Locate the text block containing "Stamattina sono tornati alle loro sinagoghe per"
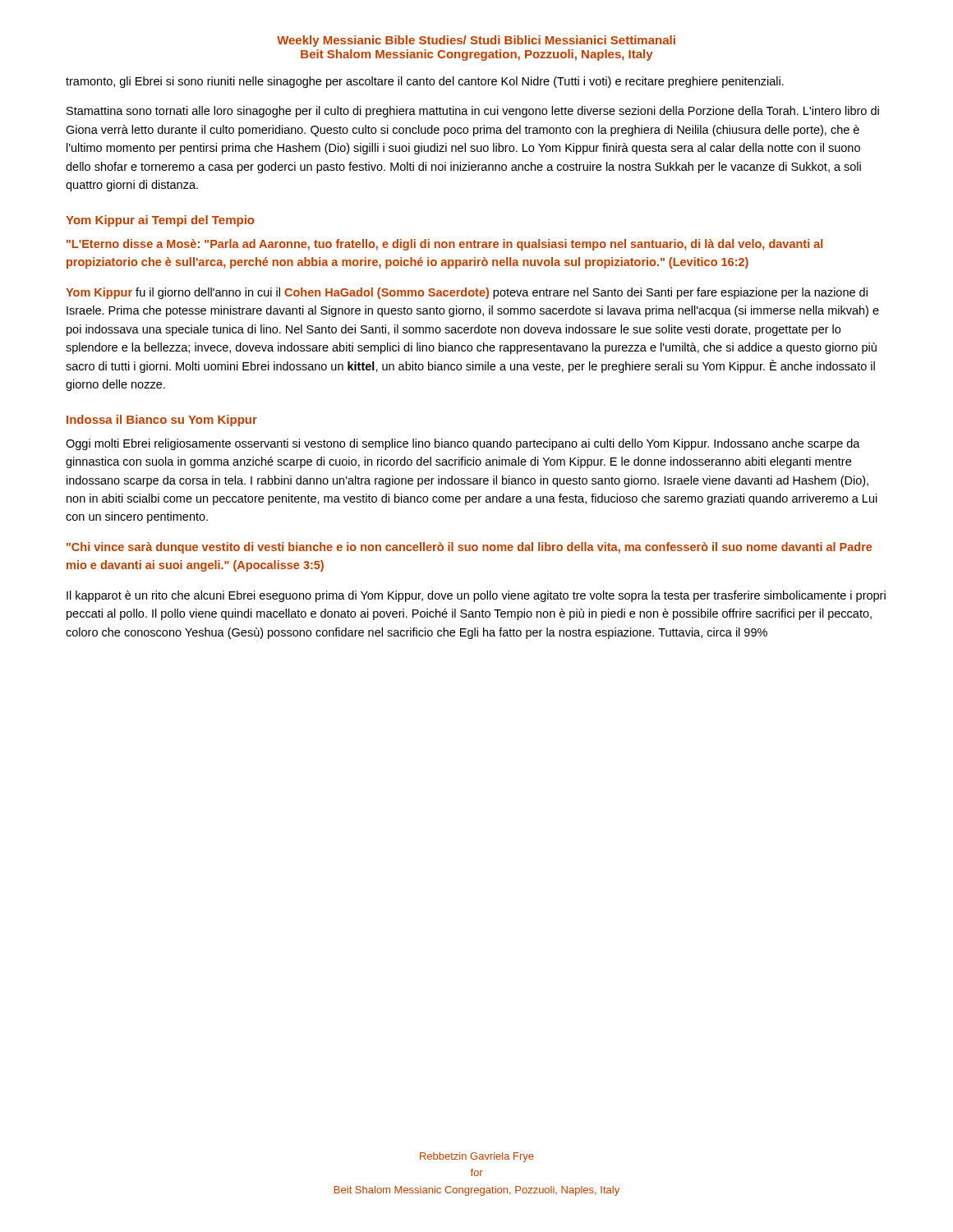953x1232 pixels. (473, 148)
